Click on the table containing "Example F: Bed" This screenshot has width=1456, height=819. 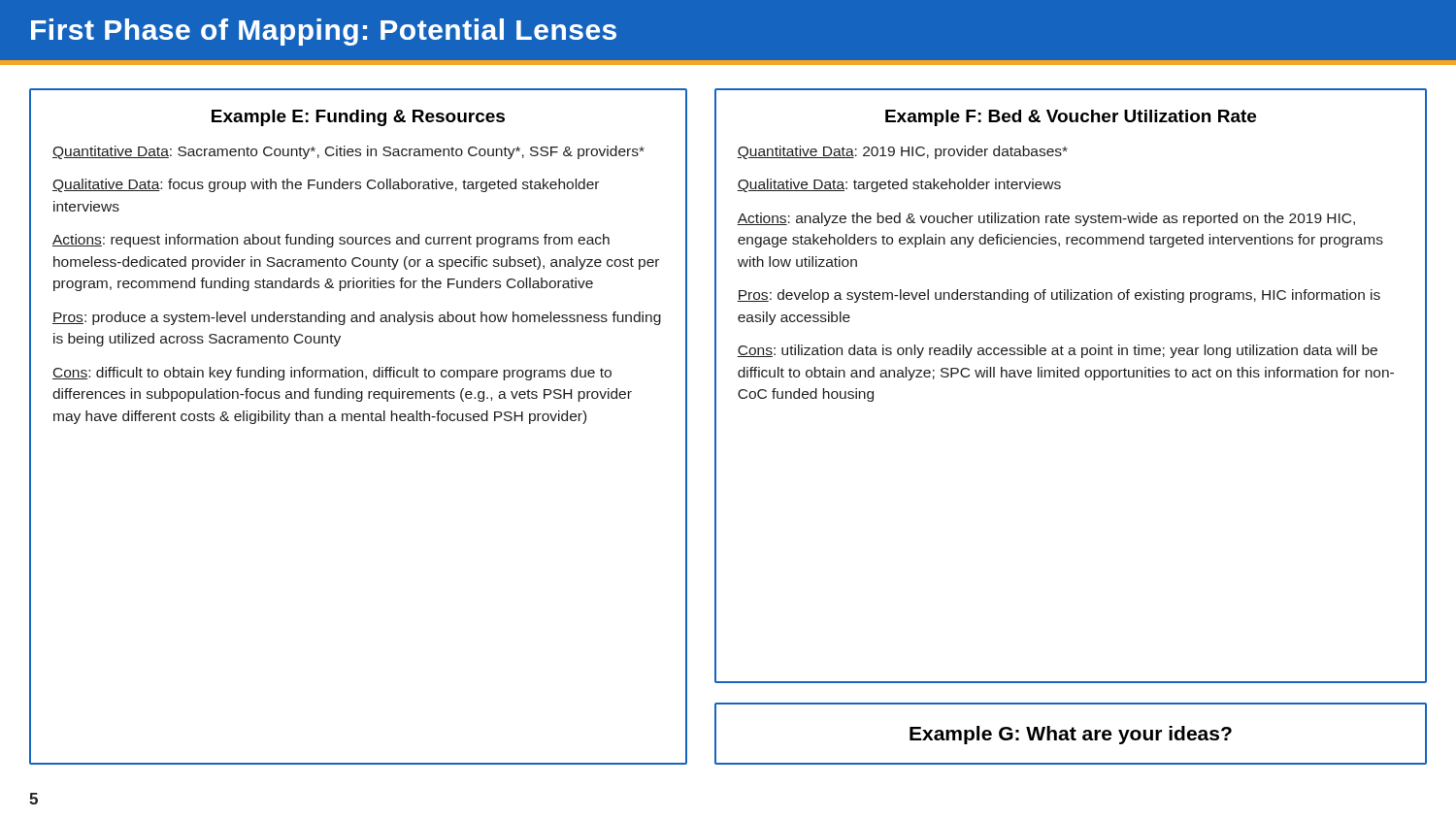point(1071,386)
